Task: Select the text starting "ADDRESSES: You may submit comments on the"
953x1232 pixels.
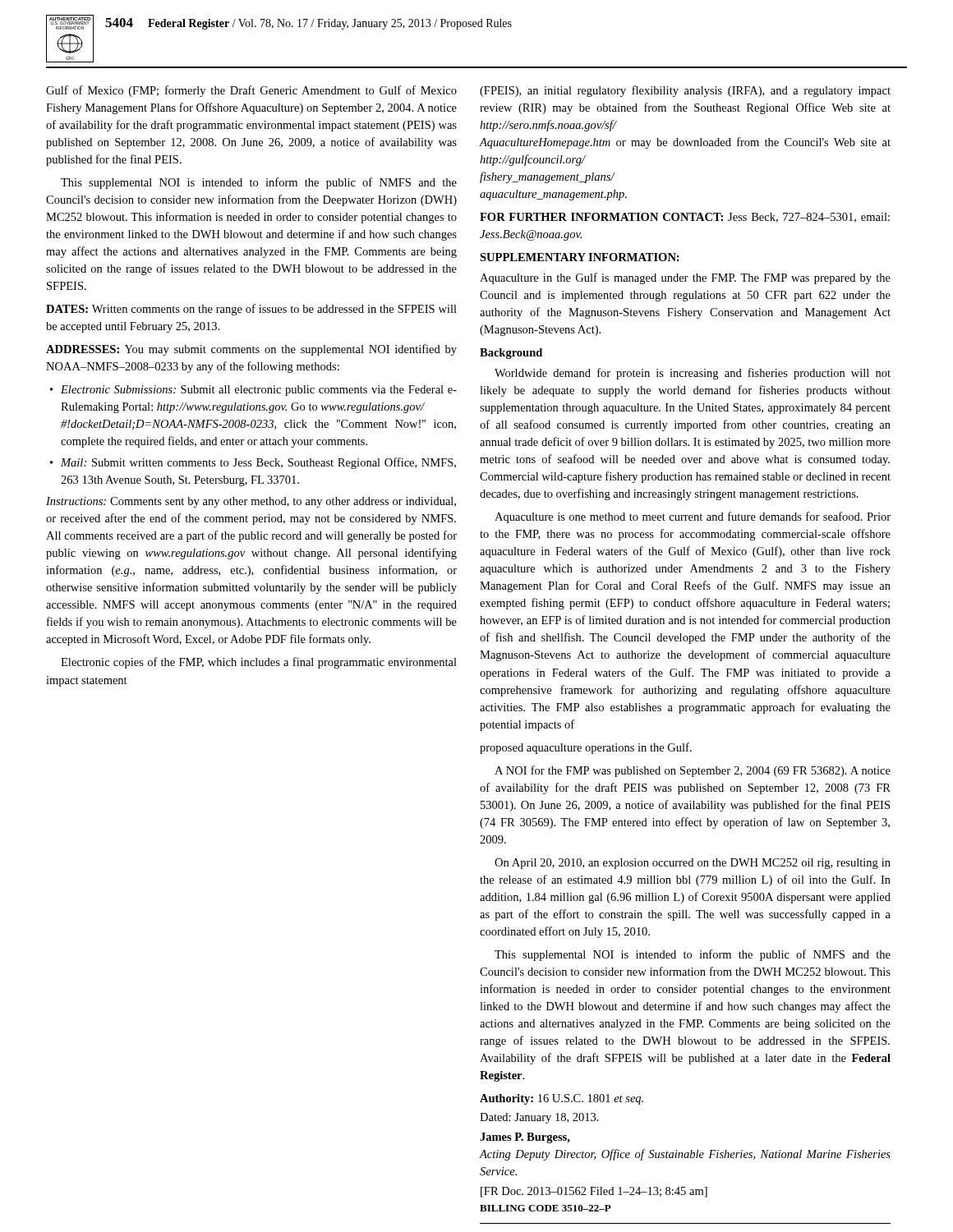Action: click(251, 358)
